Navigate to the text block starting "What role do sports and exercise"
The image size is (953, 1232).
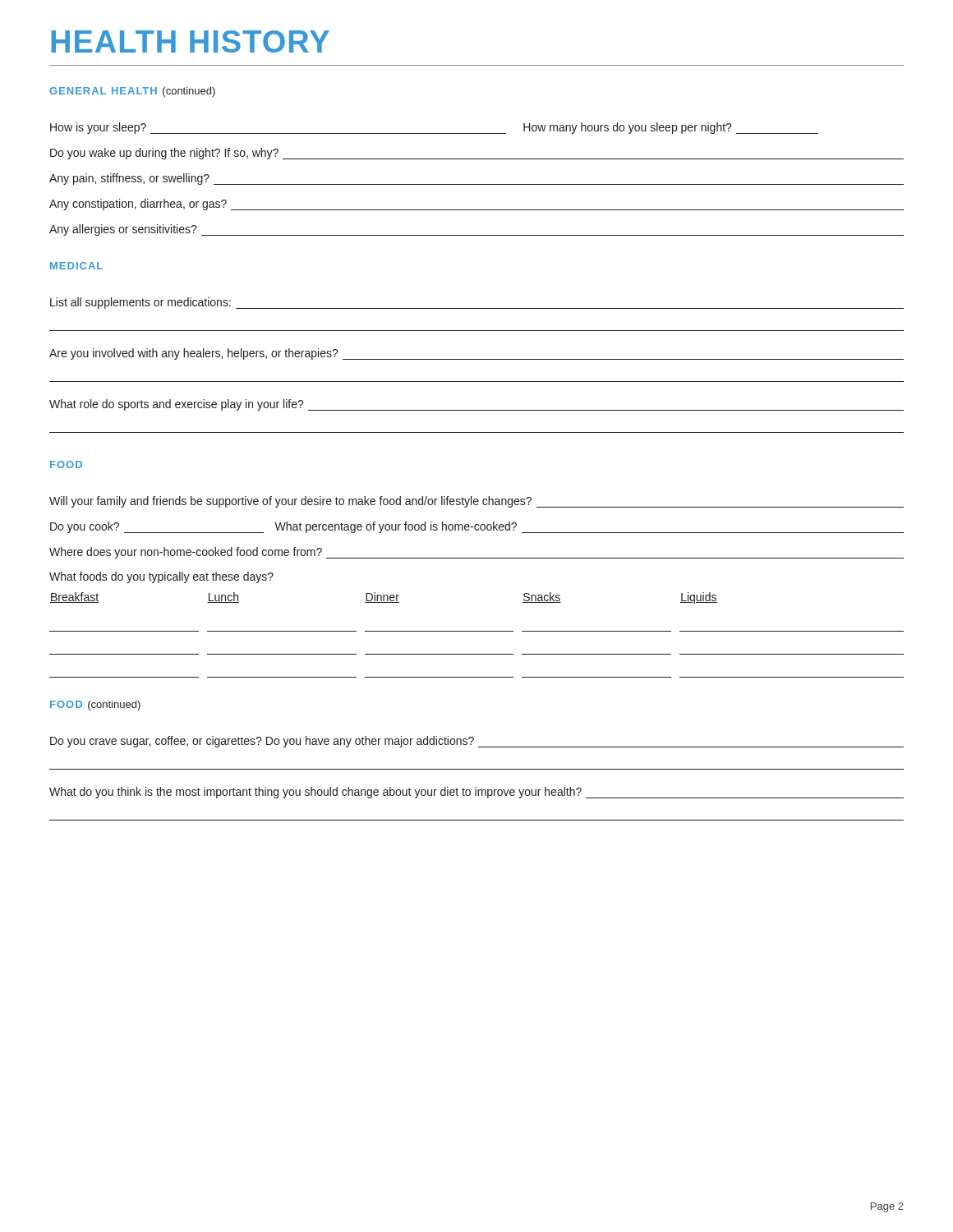[476, 415]
